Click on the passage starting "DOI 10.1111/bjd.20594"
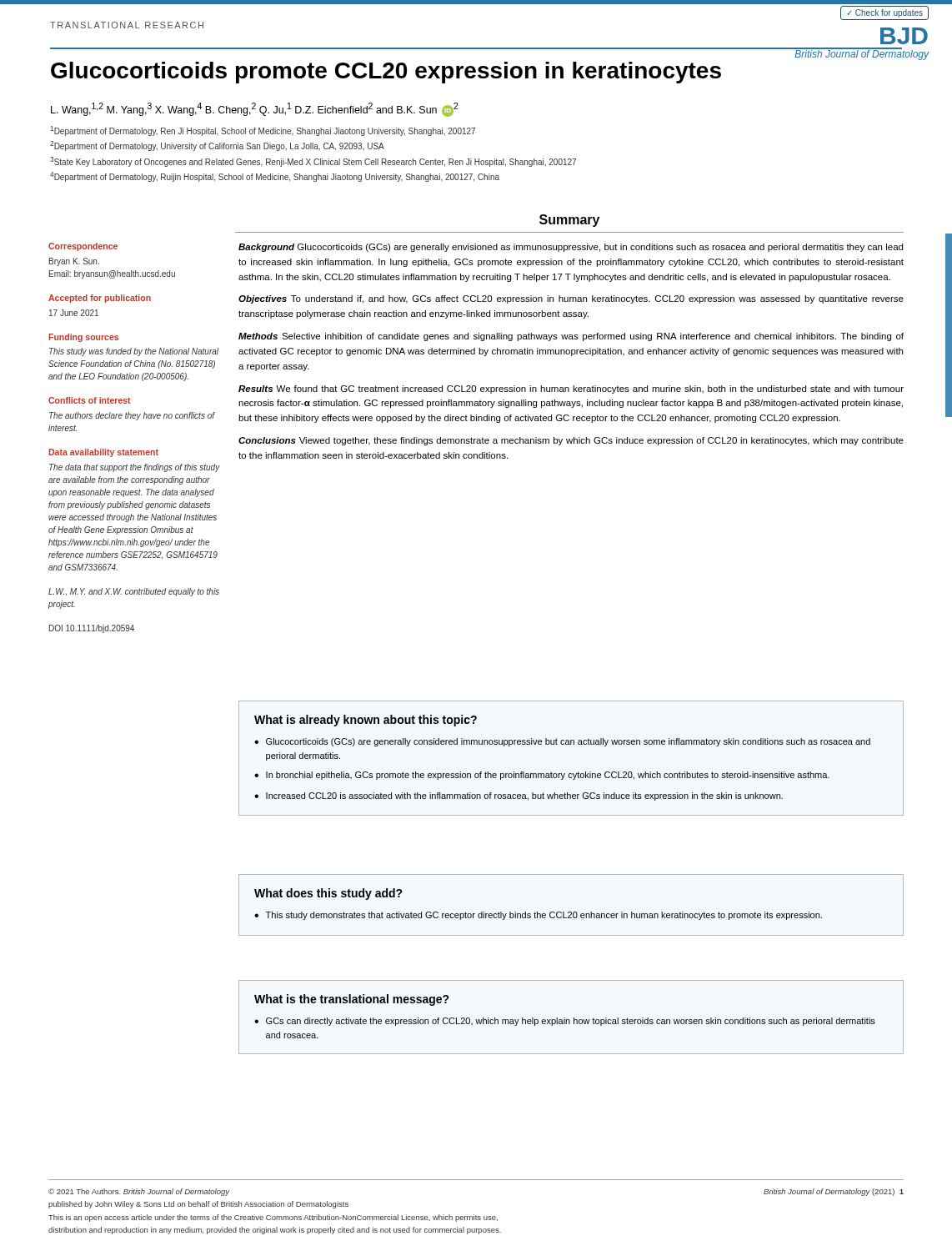The width and height of the screenshot is (952, 1251). [x=91, y=628]
